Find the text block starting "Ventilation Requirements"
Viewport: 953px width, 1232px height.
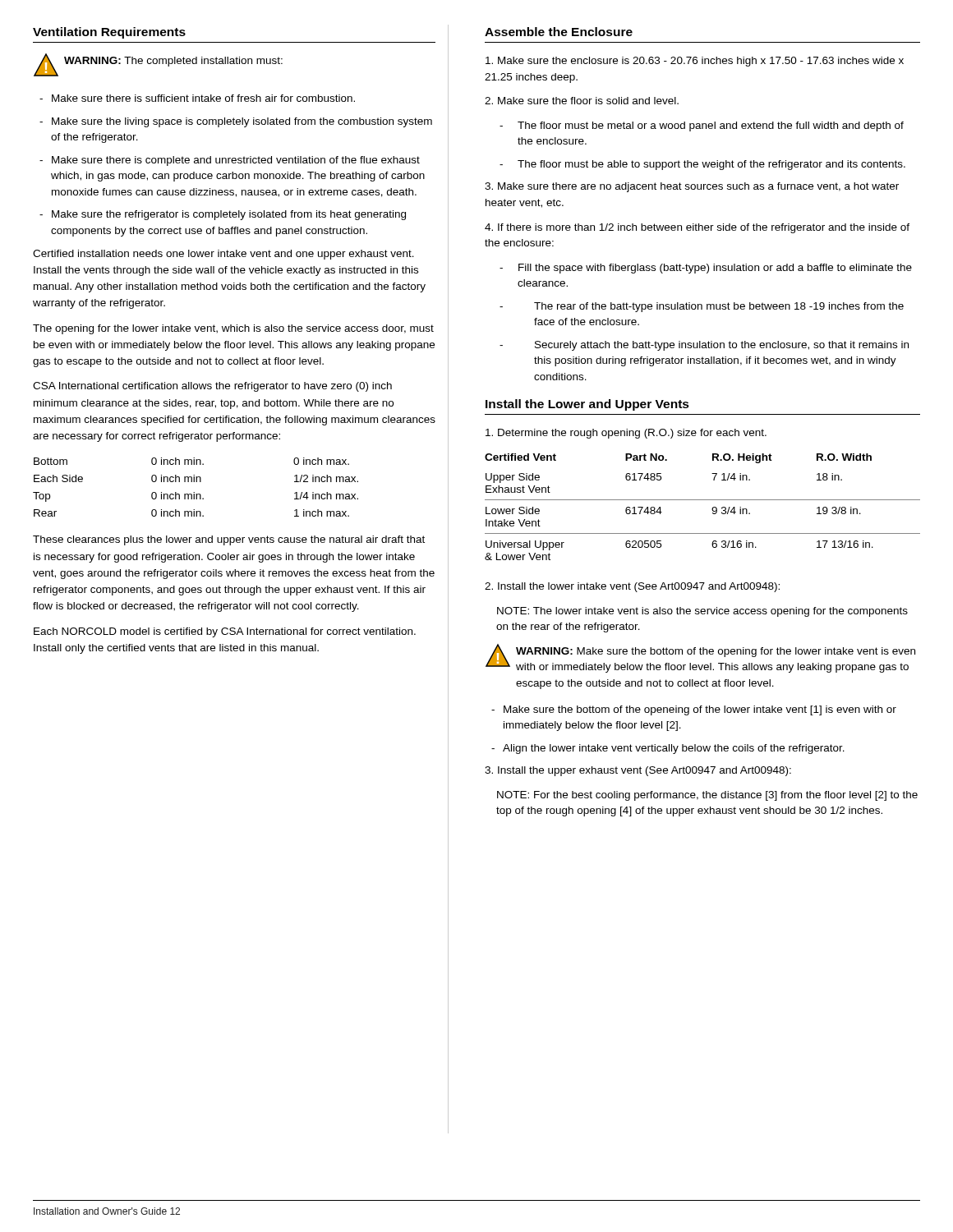tap(109, 32)
